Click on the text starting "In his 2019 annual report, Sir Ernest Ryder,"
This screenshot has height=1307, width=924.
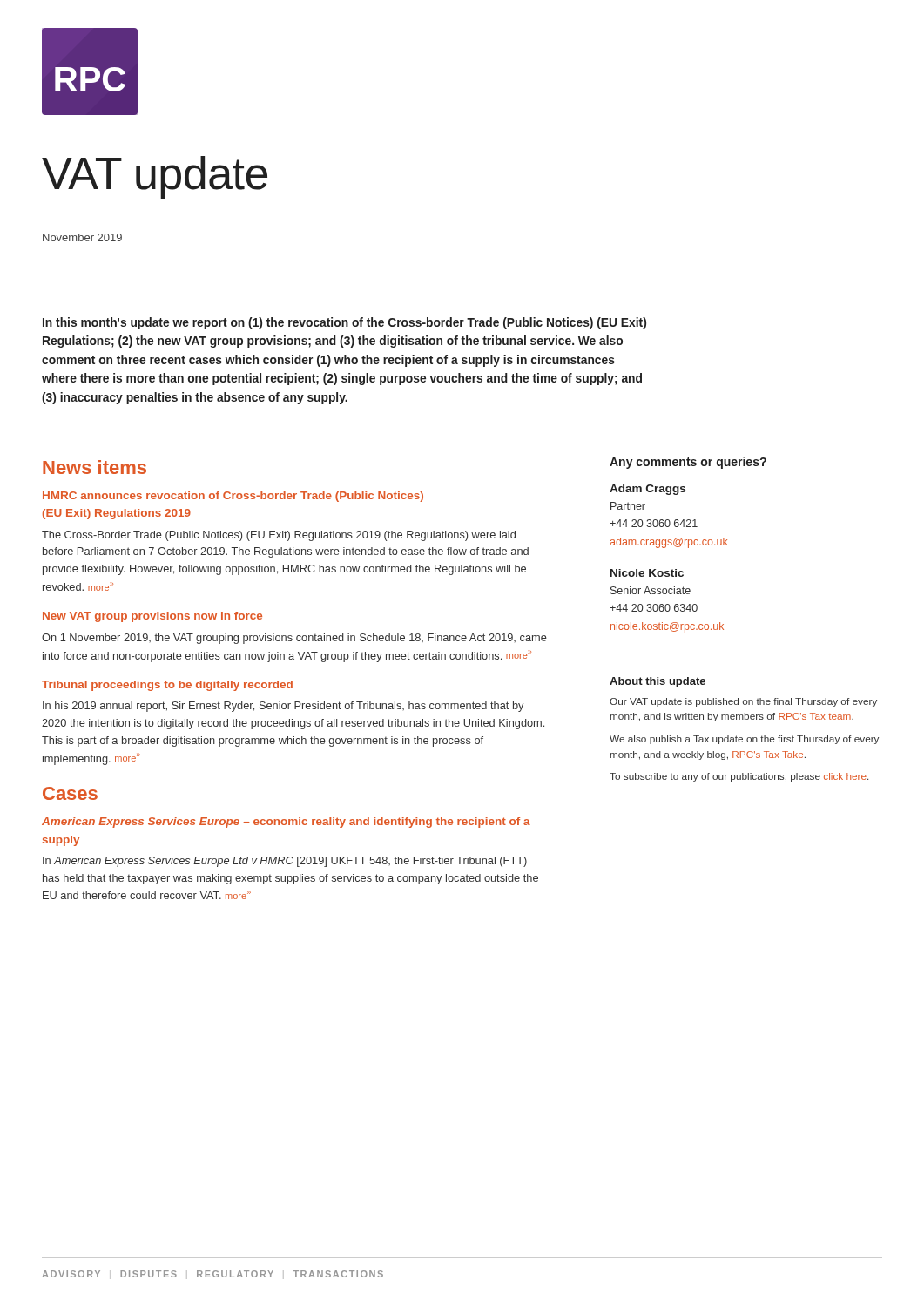click(x=294, y=732)
